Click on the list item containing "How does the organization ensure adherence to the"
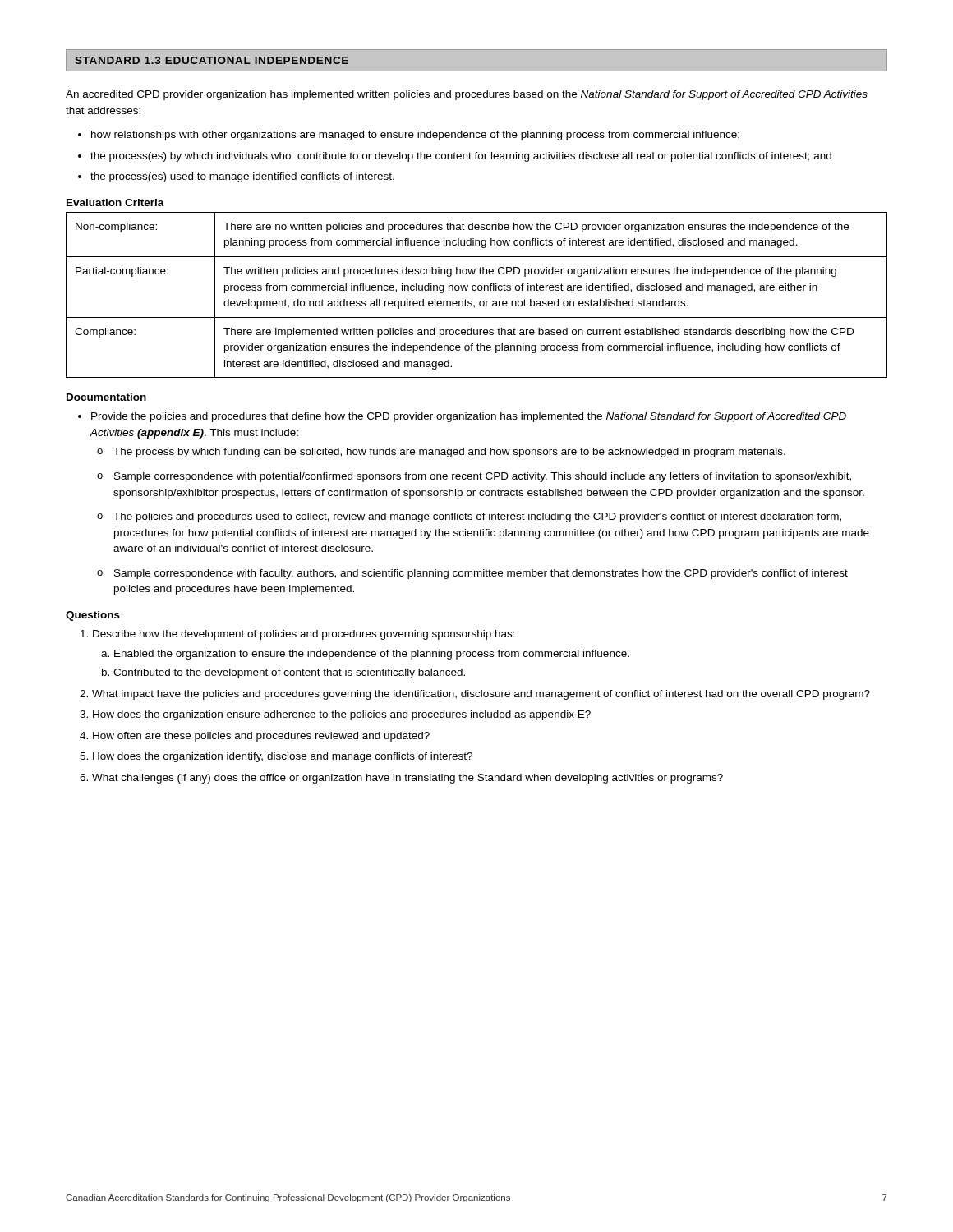The width and height of the screenshot is (953, 1232). pyautogui.click(x=341, y=714)
